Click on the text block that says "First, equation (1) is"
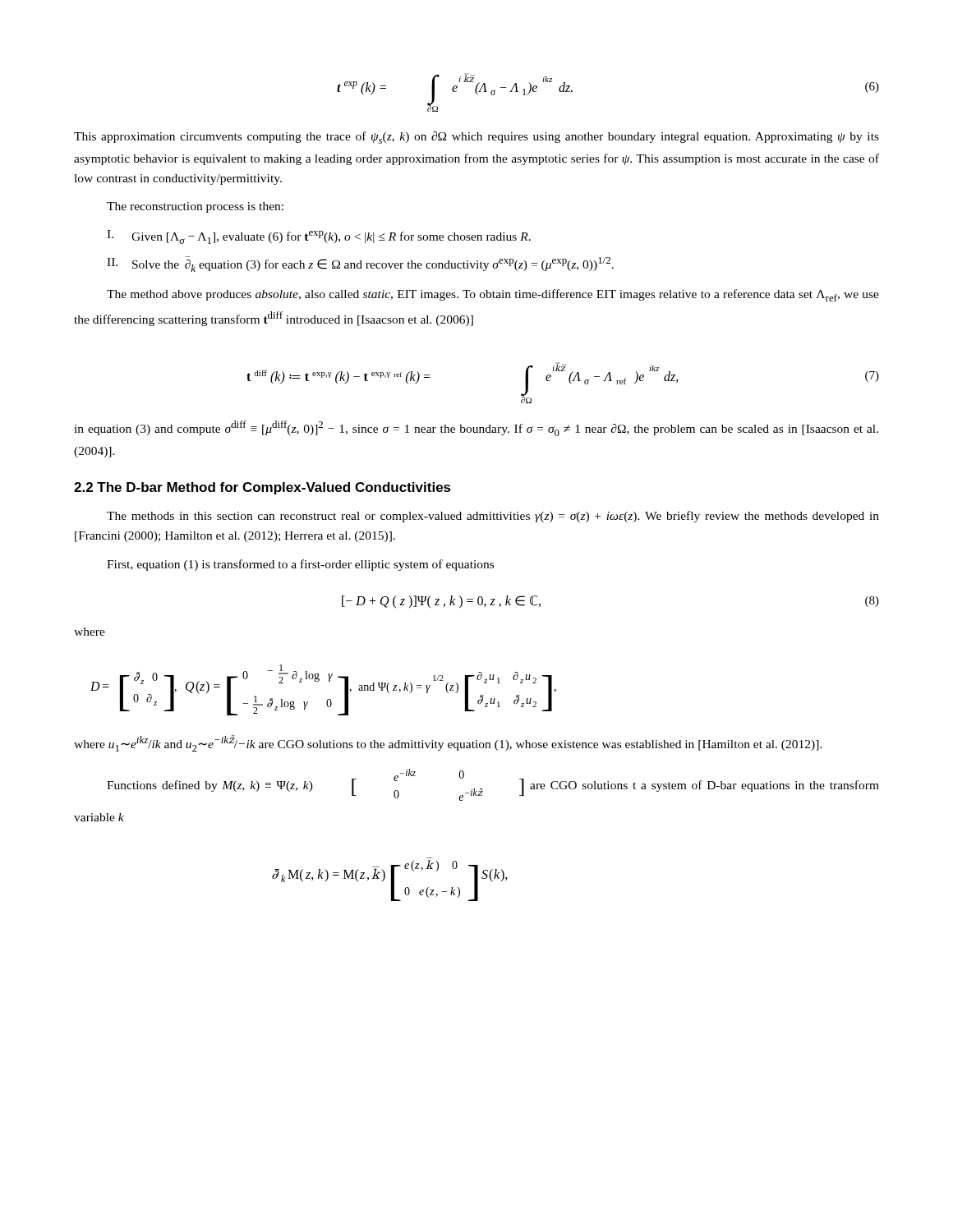 (x=301, y=563)
